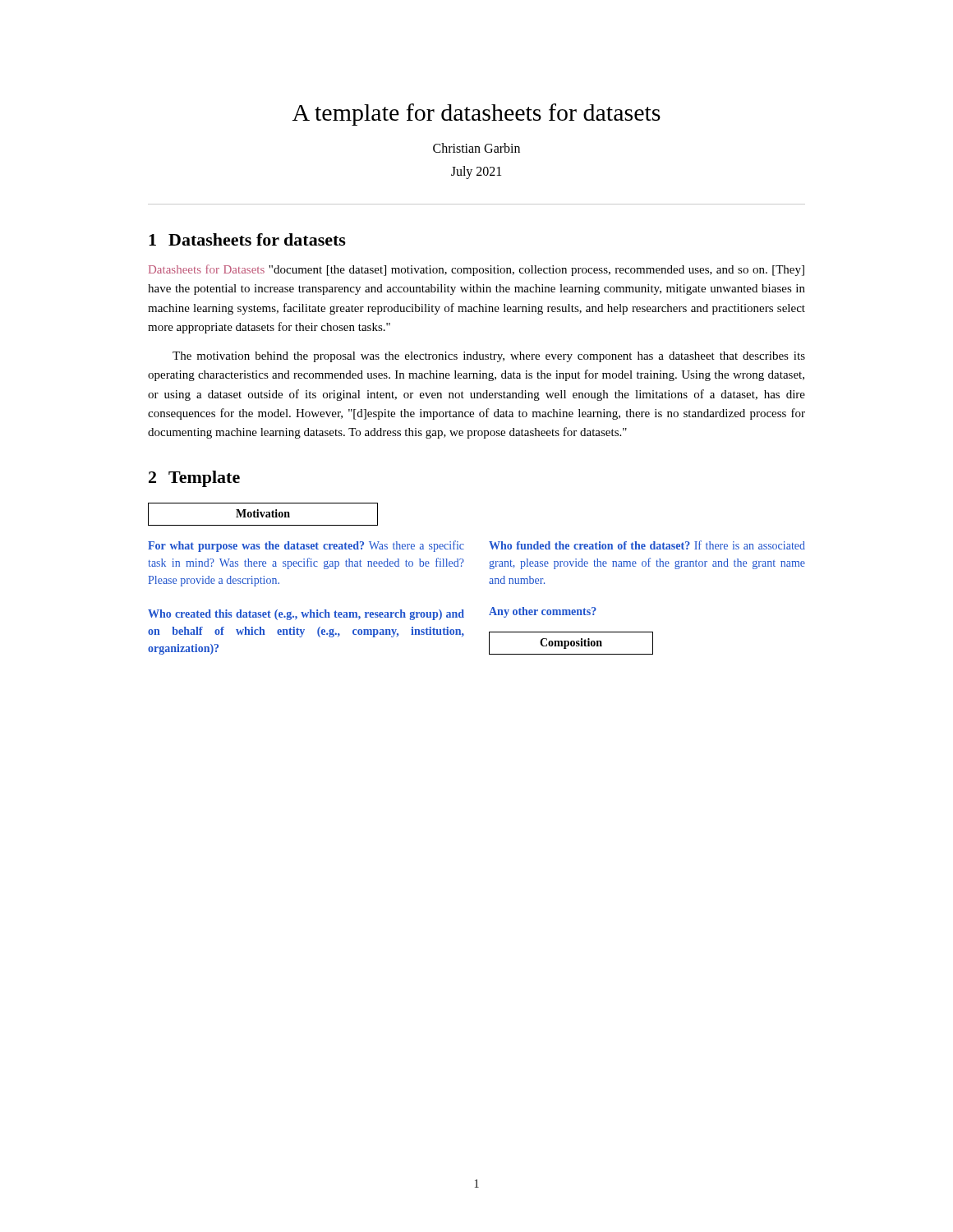This screenshot has height=1232, width=953.
Task: Point to the text starting "A template for datasheets for"
Action: point(476,113)
